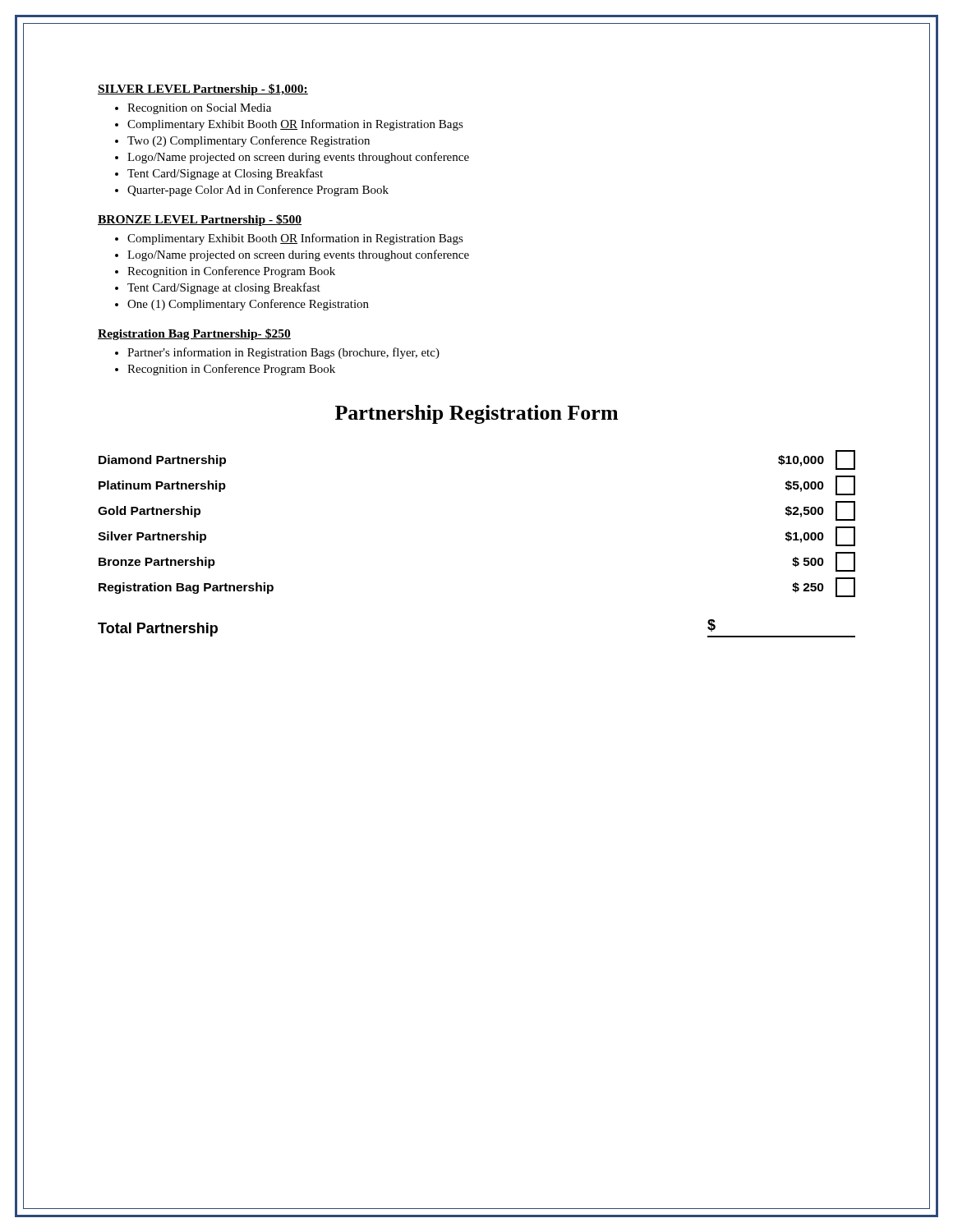Select the section header with the text "SILVER LEVEL Partnership - $1,000: Recognition"
The height and width of the screenshot is (1232, 953).
203,90
